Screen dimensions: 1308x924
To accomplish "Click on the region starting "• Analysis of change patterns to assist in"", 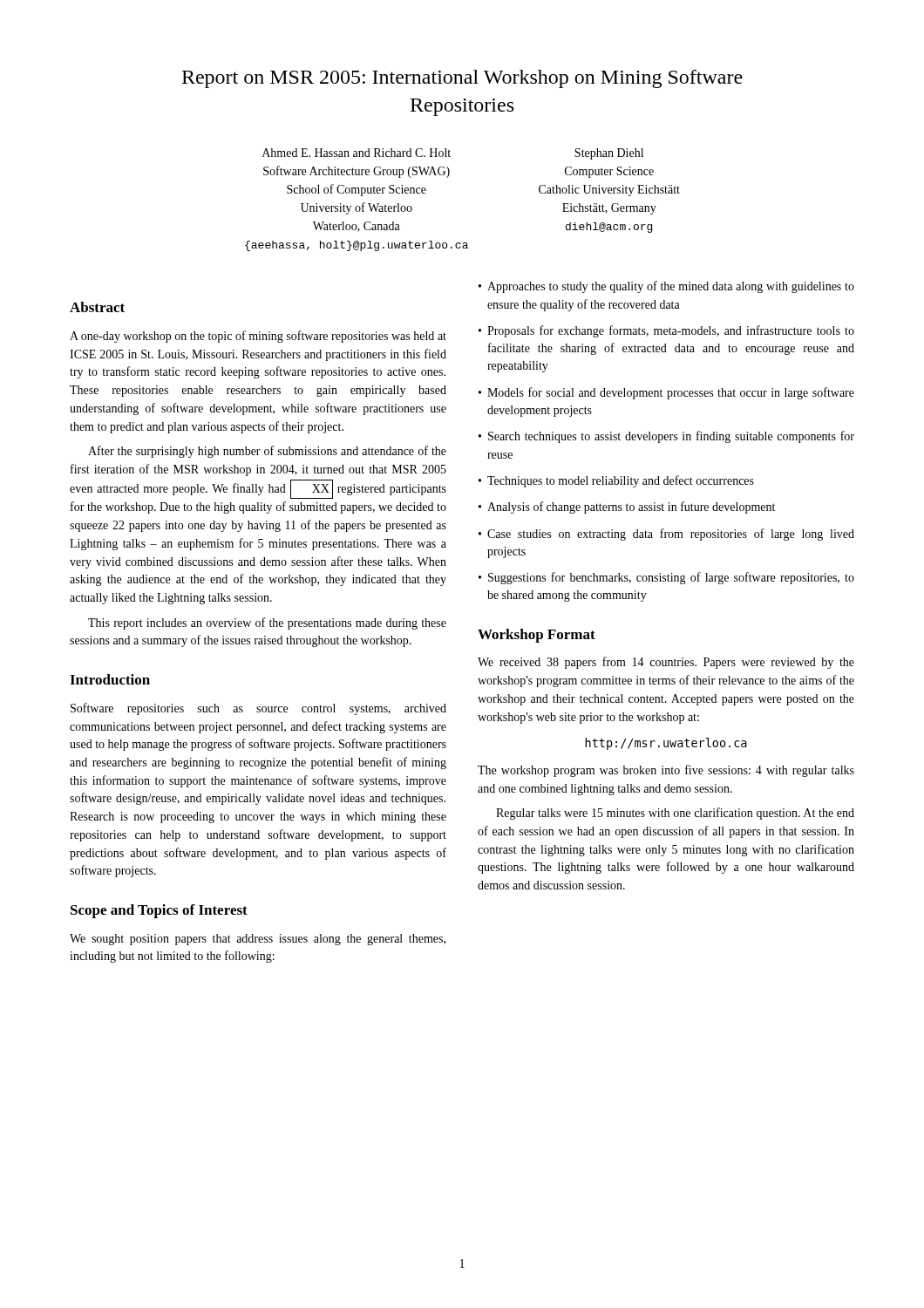I will click(x=666, y=508).
